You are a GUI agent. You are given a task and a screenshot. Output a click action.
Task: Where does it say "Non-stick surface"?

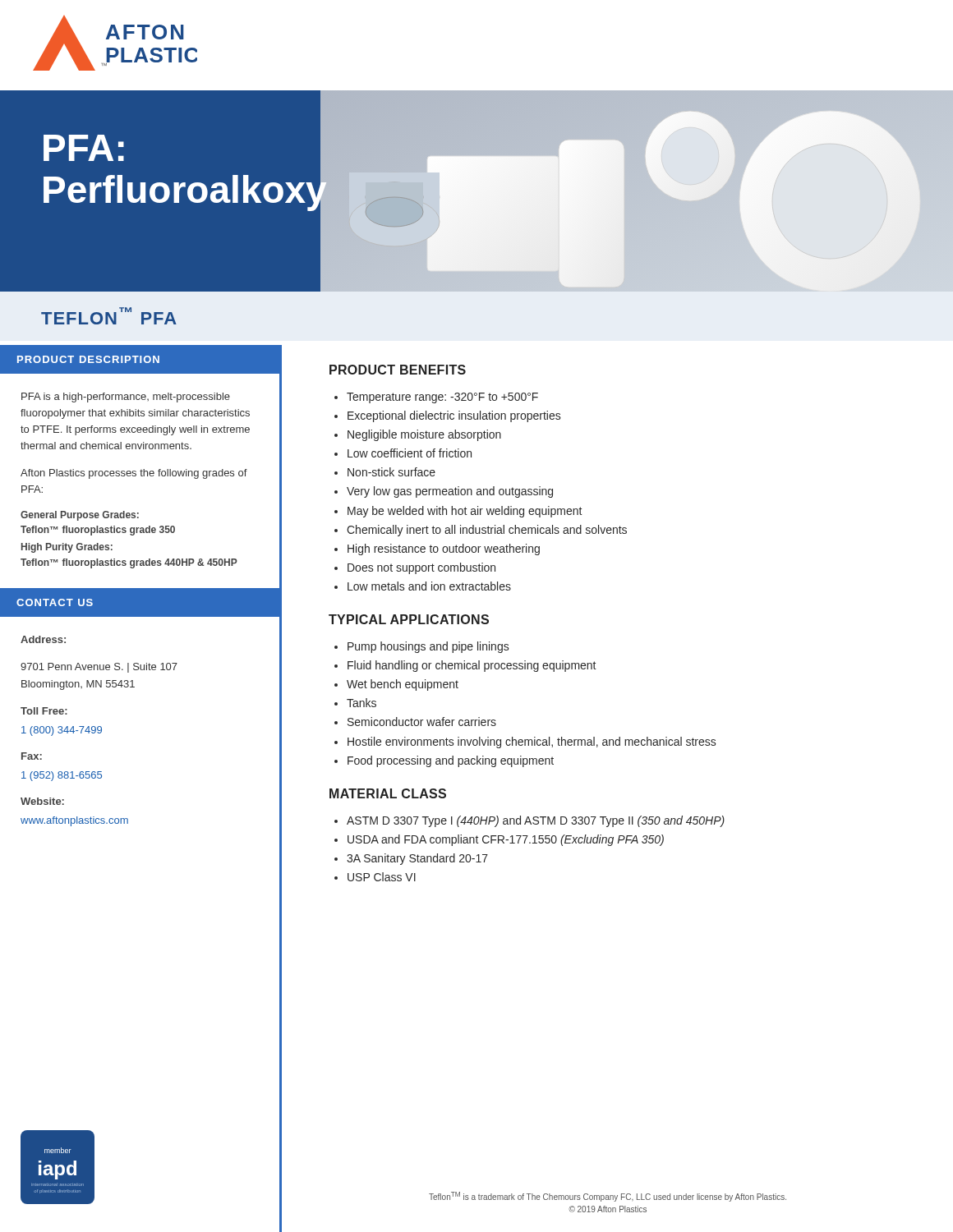(x=391, y=473)
